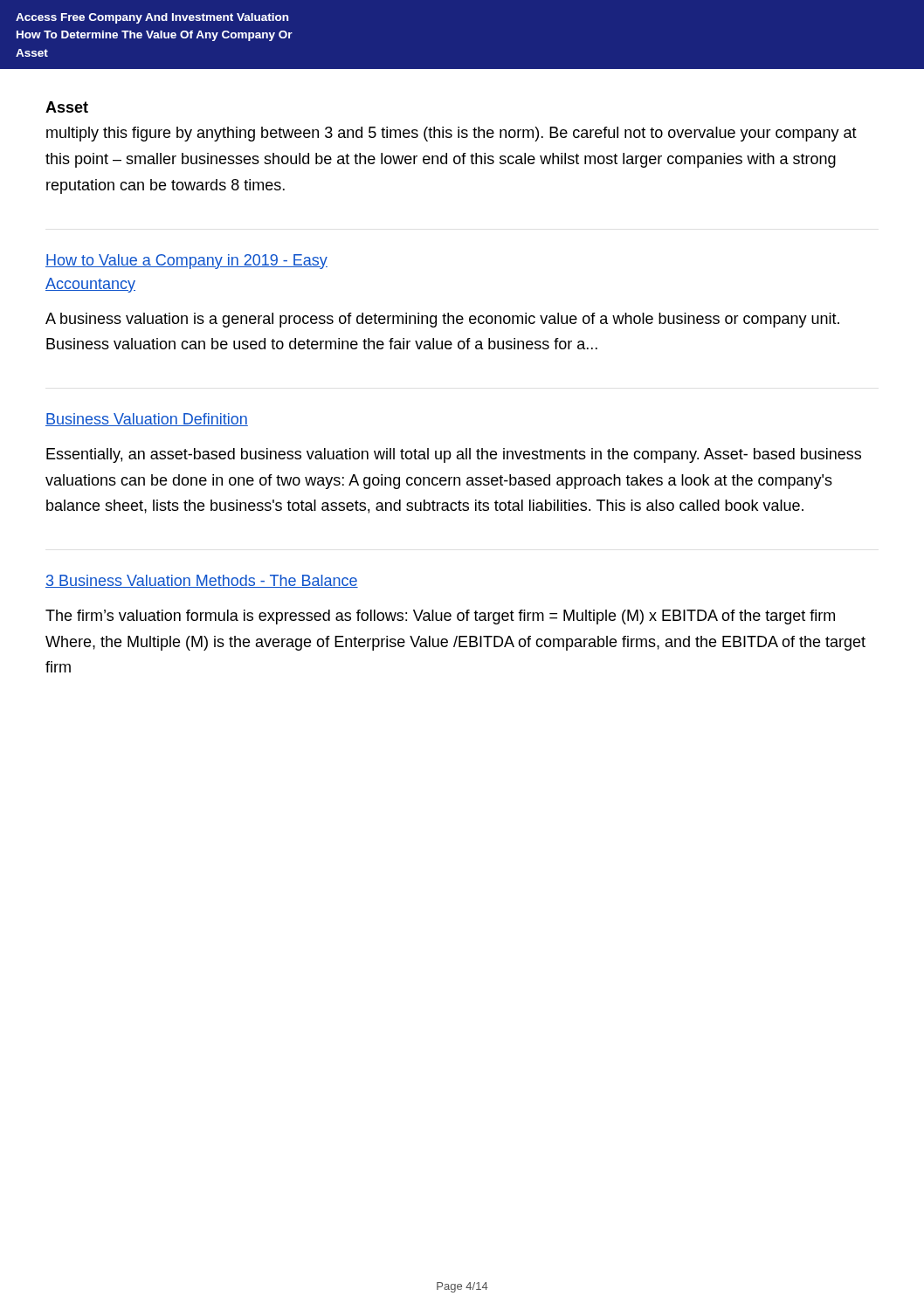Where is the passage that starts "Asset multiply this"?

pyautogui.click(x=451, y=146)
